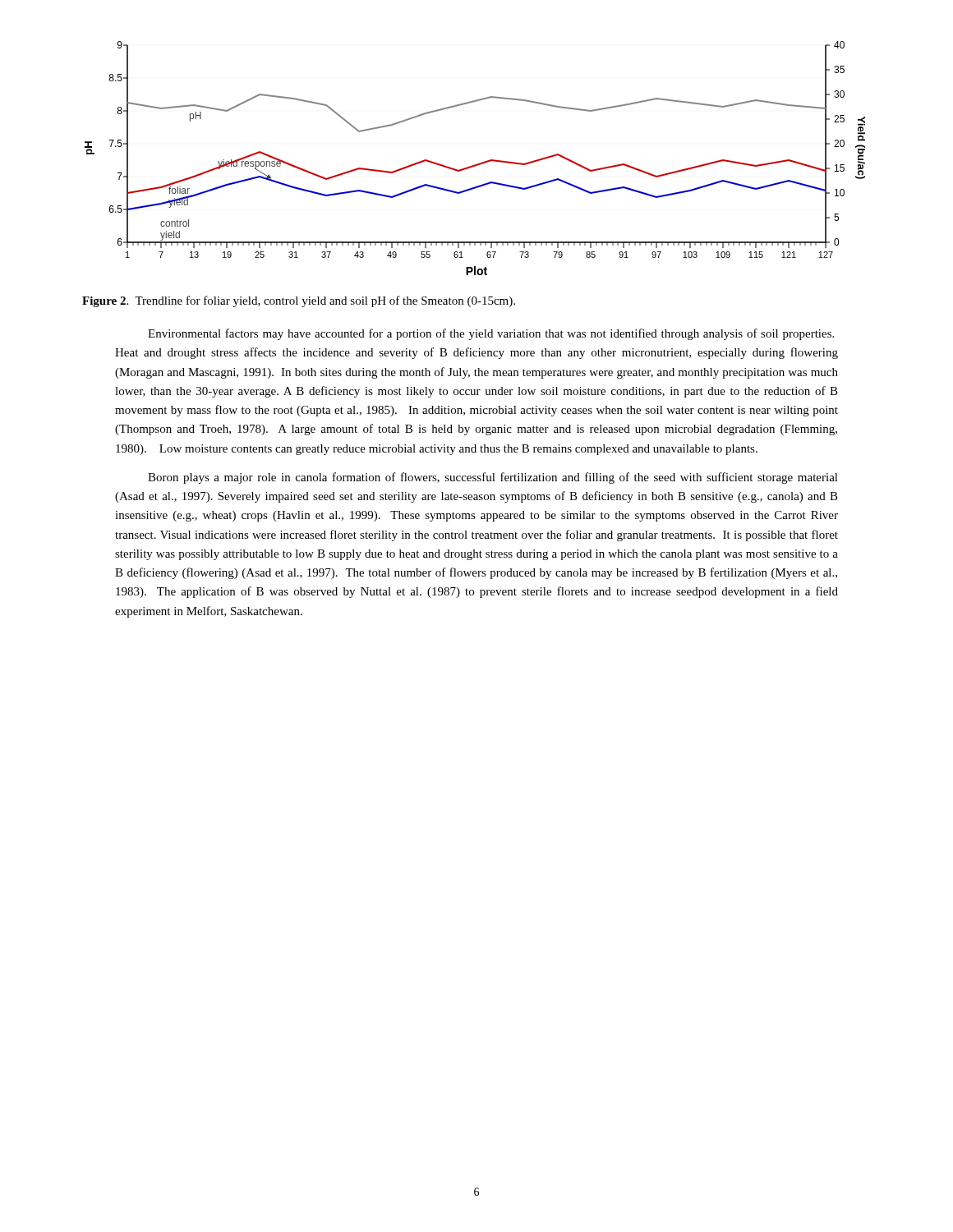
Task: Point to the block beginning "Environmental factors may have accounted"
Action: pyautogui.click(x=476, y=473)
